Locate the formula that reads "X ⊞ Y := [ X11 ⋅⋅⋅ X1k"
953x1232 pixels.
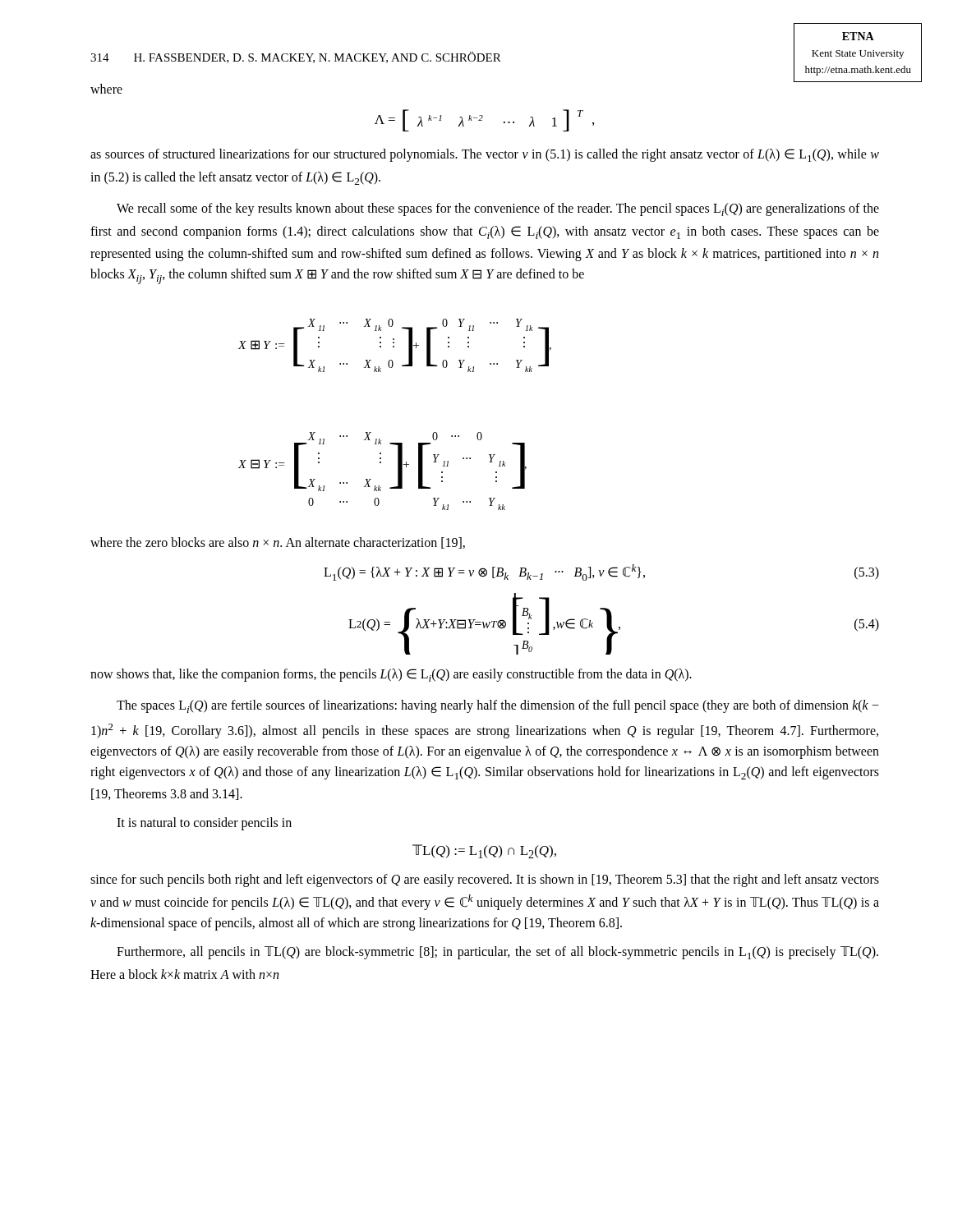click(x=485, y=345)
